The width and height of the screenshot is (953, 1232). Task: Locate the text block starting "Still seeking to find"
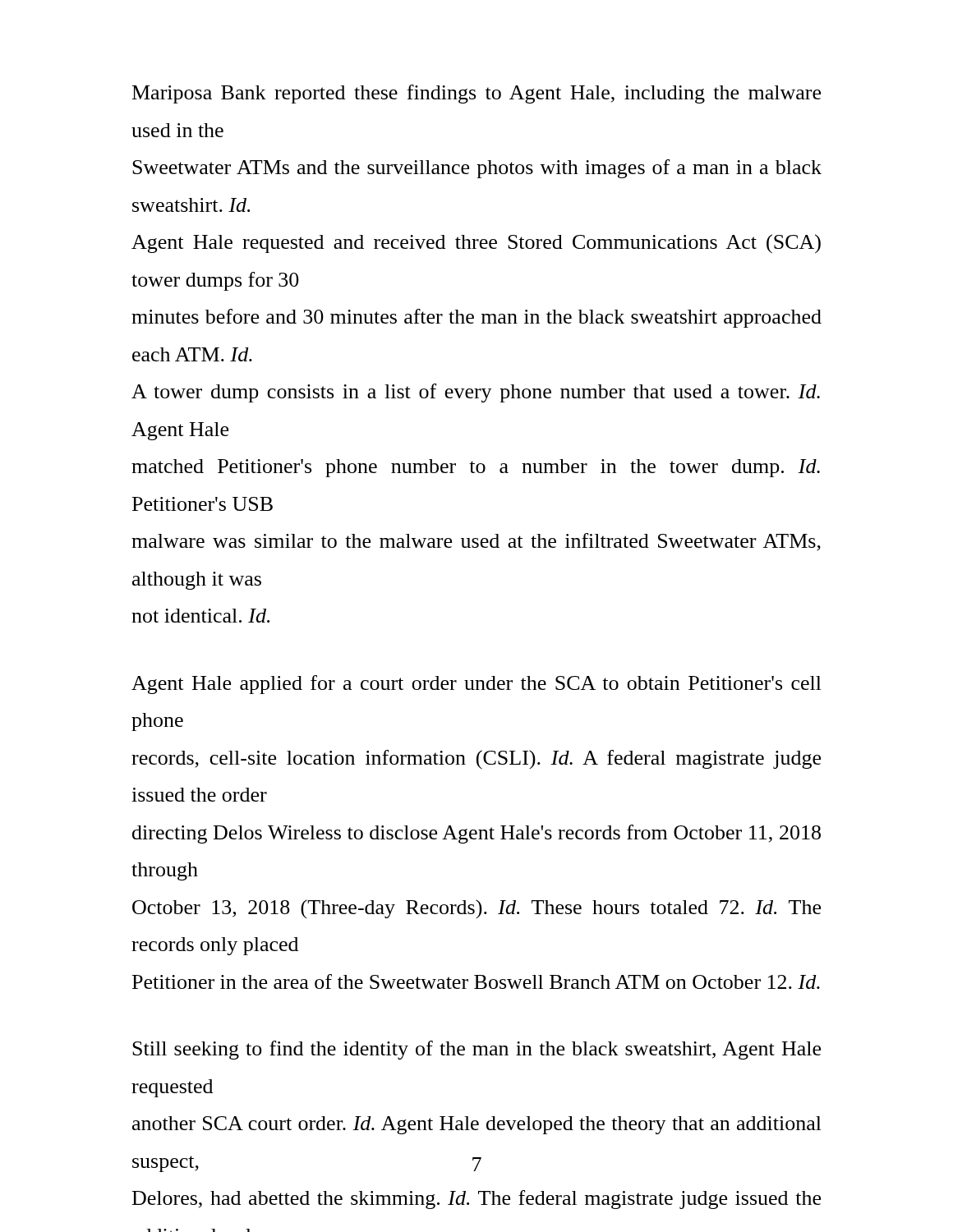tap(476, 1131)
